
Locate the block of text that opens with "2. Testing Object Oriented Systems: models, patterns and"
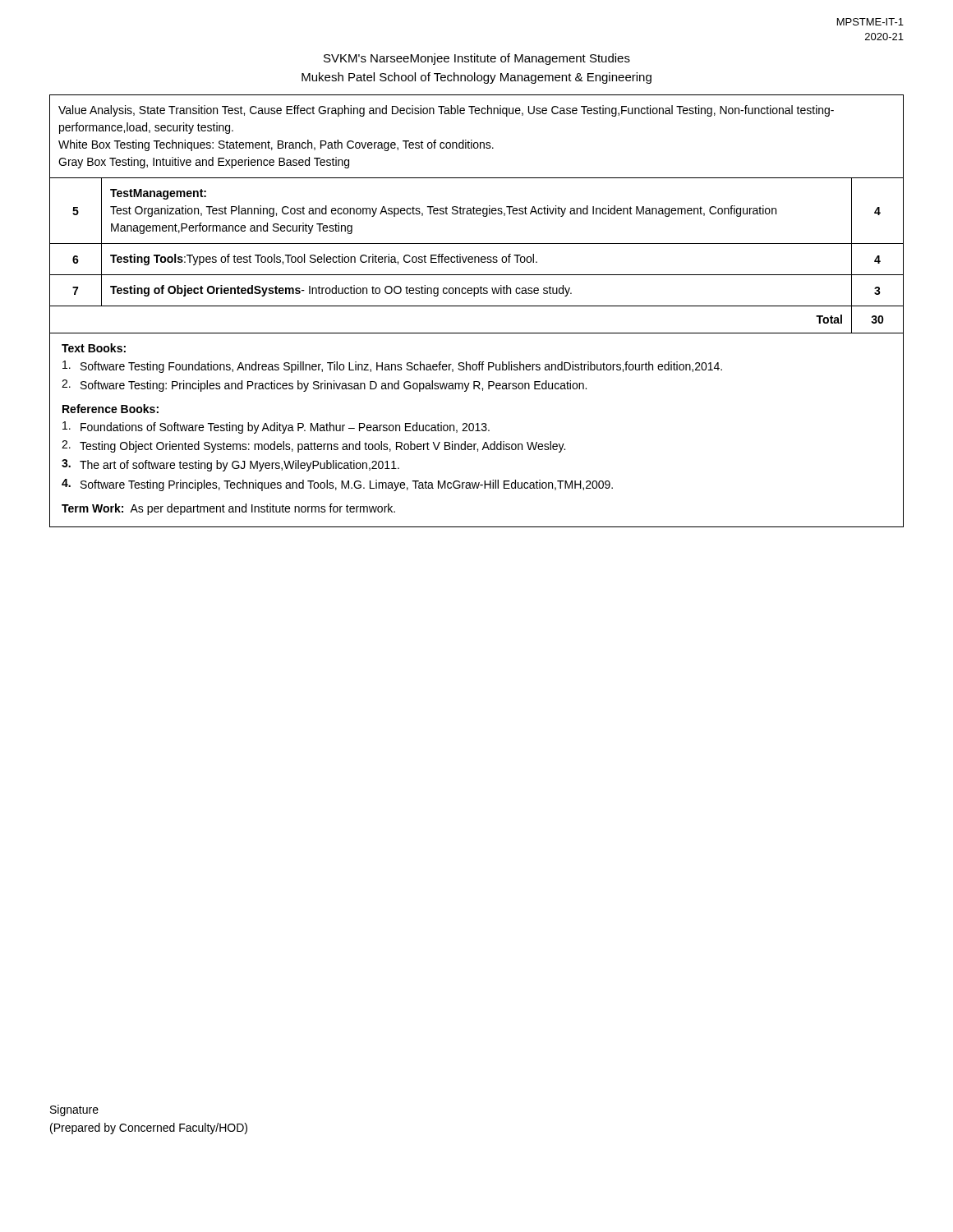pyautogui.click(x=314, y=446)
